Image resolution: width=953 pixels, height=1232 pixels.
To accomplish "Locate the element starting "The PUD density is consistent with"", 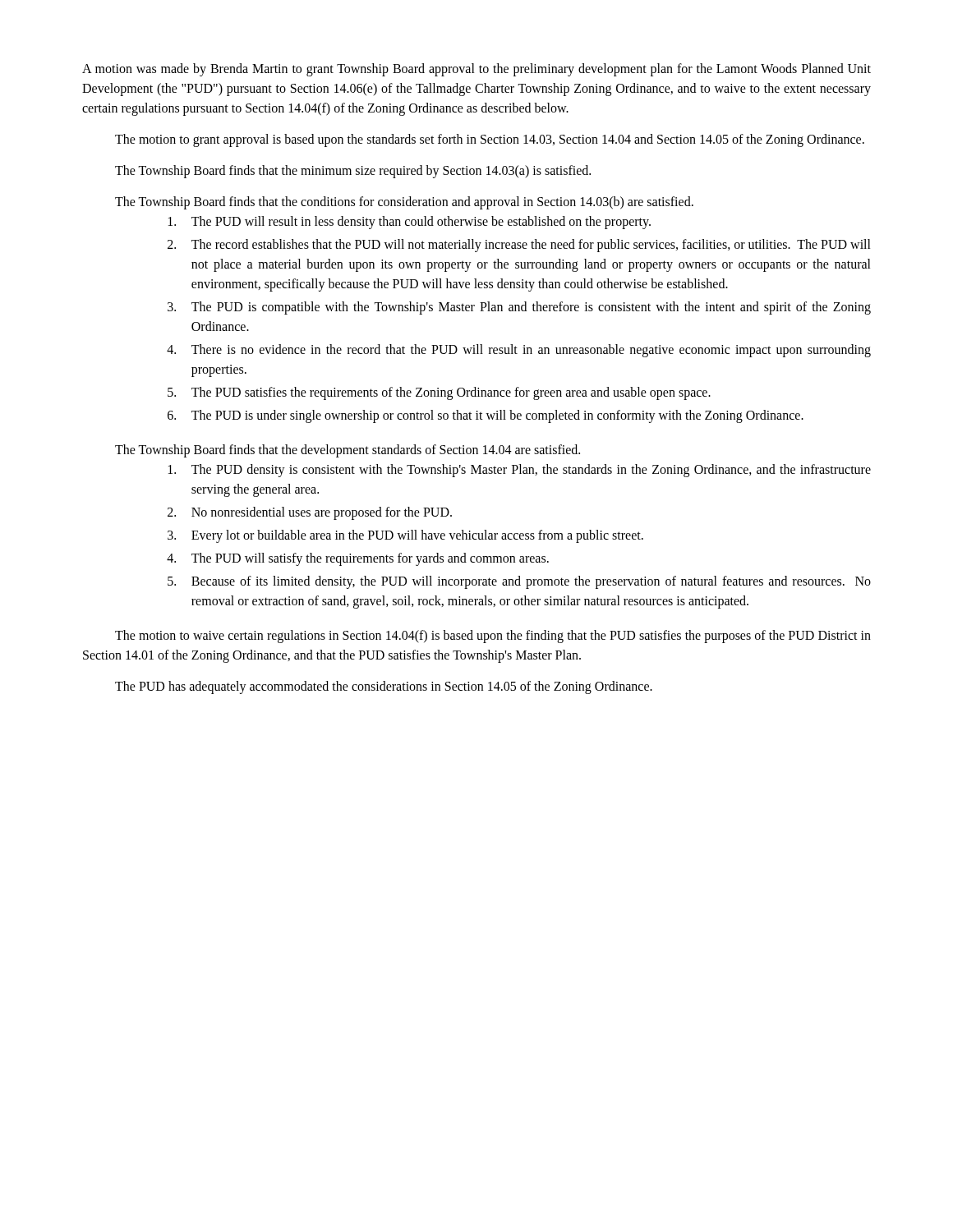I will [509, 480].
